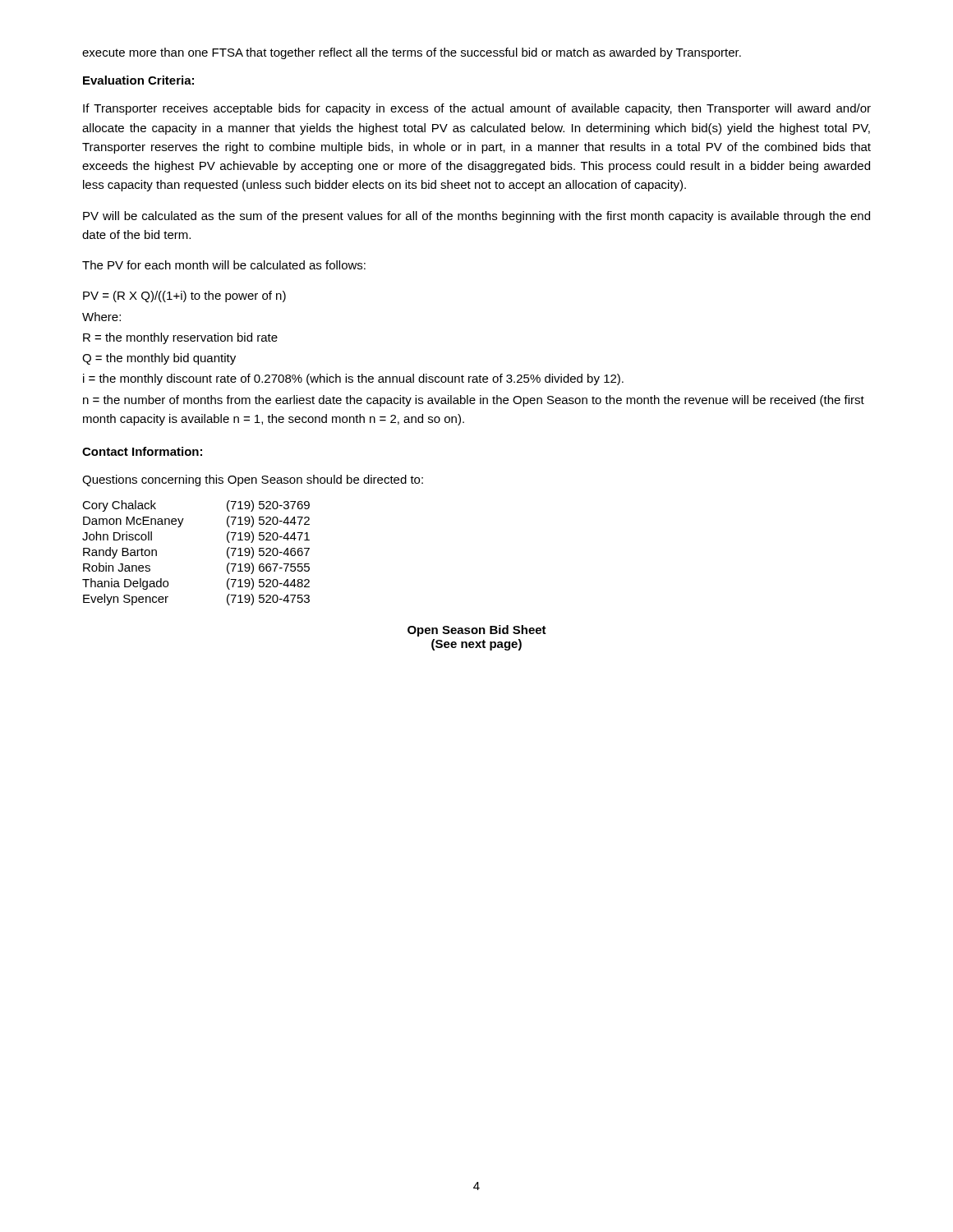Find the text block starting "PV will be"
Viewport: 953px width, 1232px height.
[476, 225]
